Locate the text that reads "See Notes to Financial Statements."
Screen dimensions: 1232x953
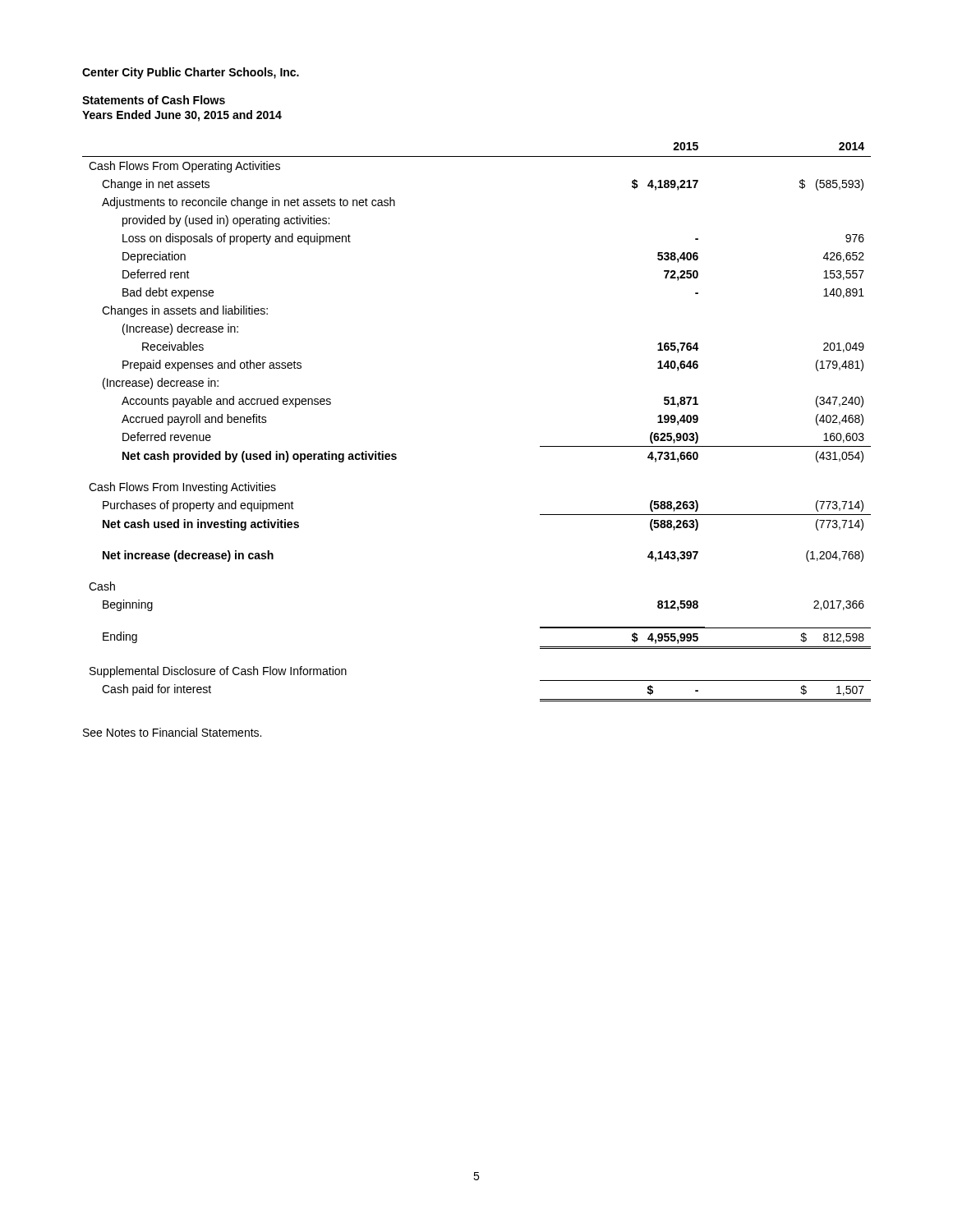[x=172, y=732]
